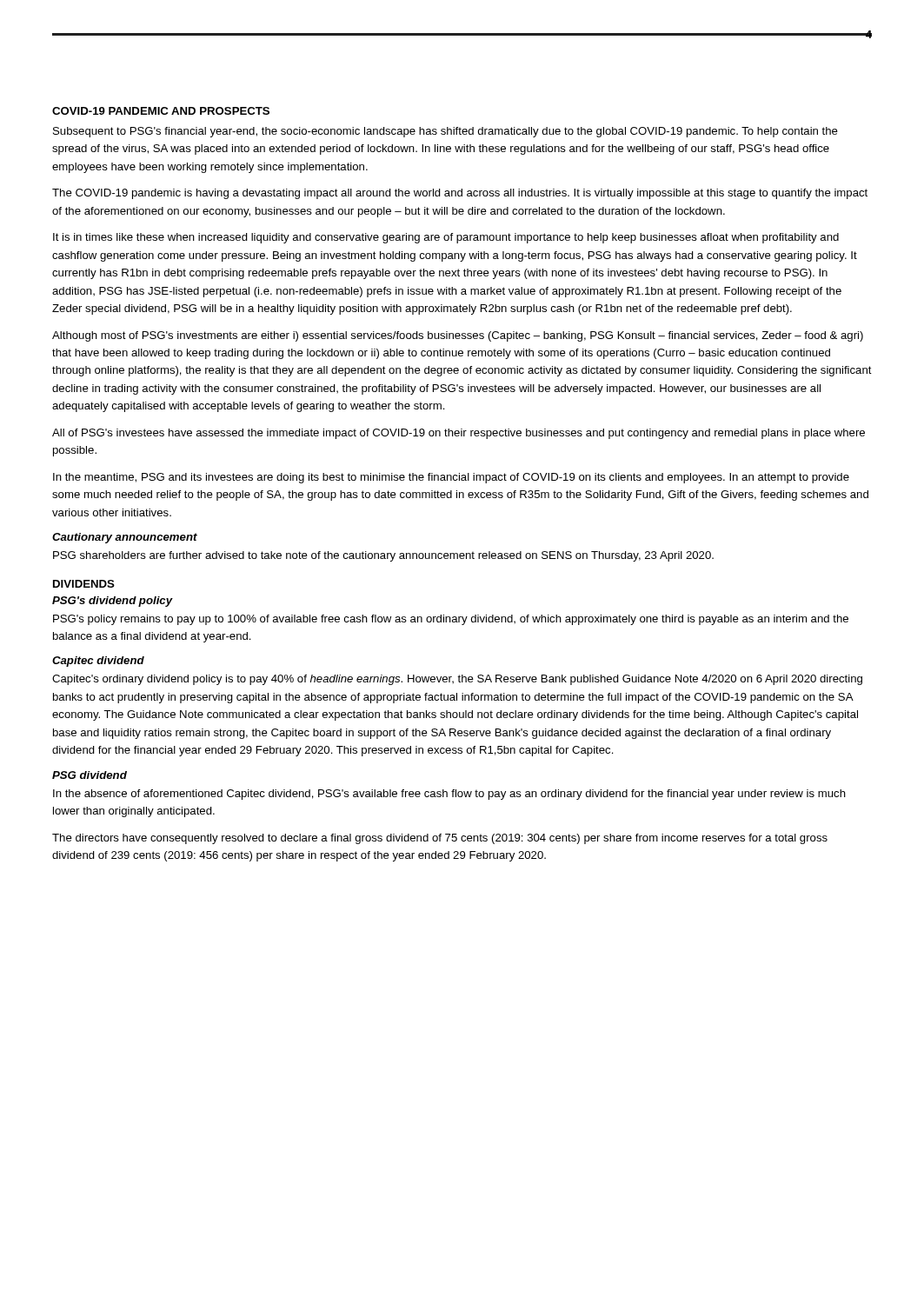Find the block starting "COVID-19 PANDEMIC AND PROSPECTS"
Image resolution: width=924 pixels, height=1304 pixels.
point(161,111)
